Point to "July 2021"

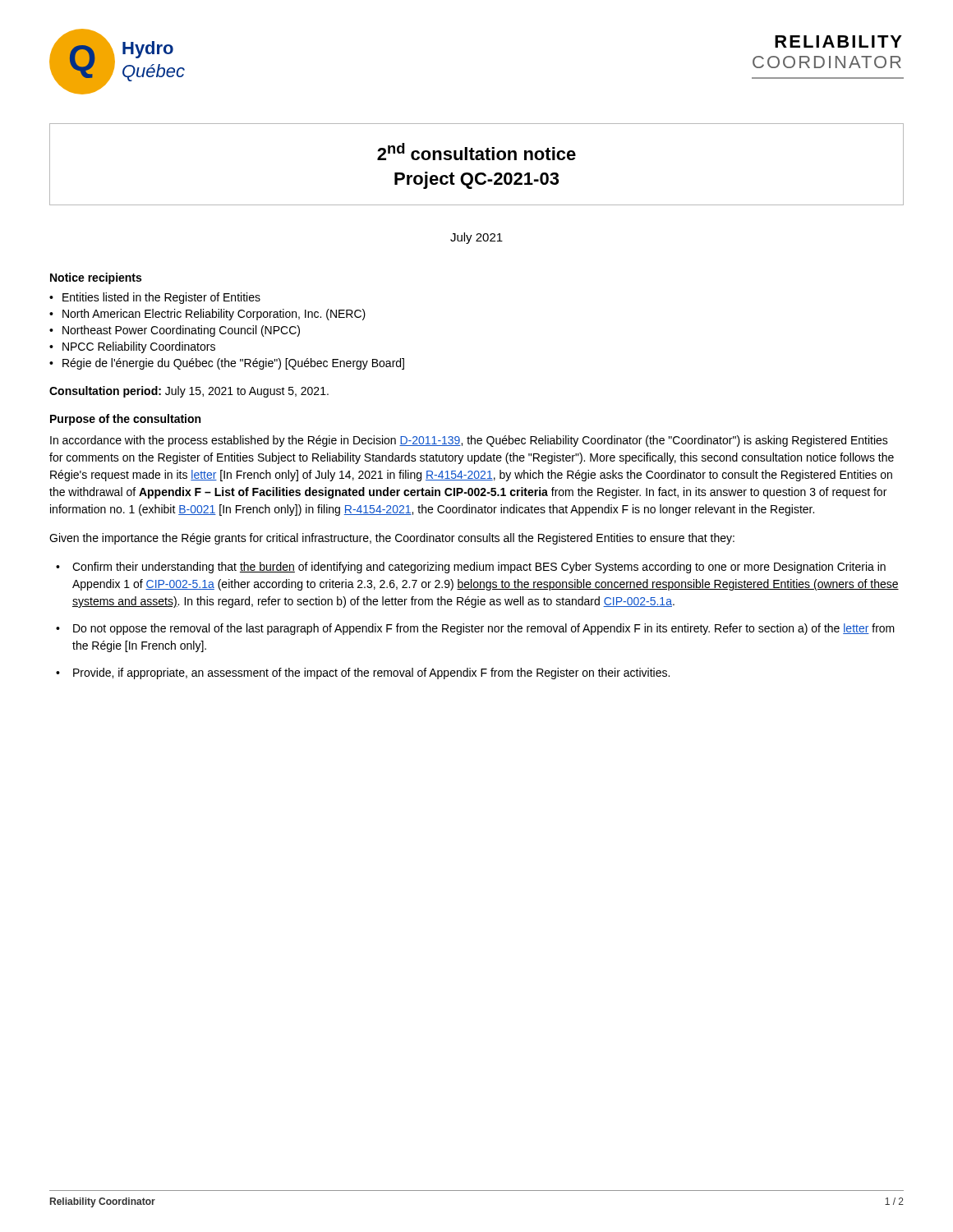coord(476,237)
